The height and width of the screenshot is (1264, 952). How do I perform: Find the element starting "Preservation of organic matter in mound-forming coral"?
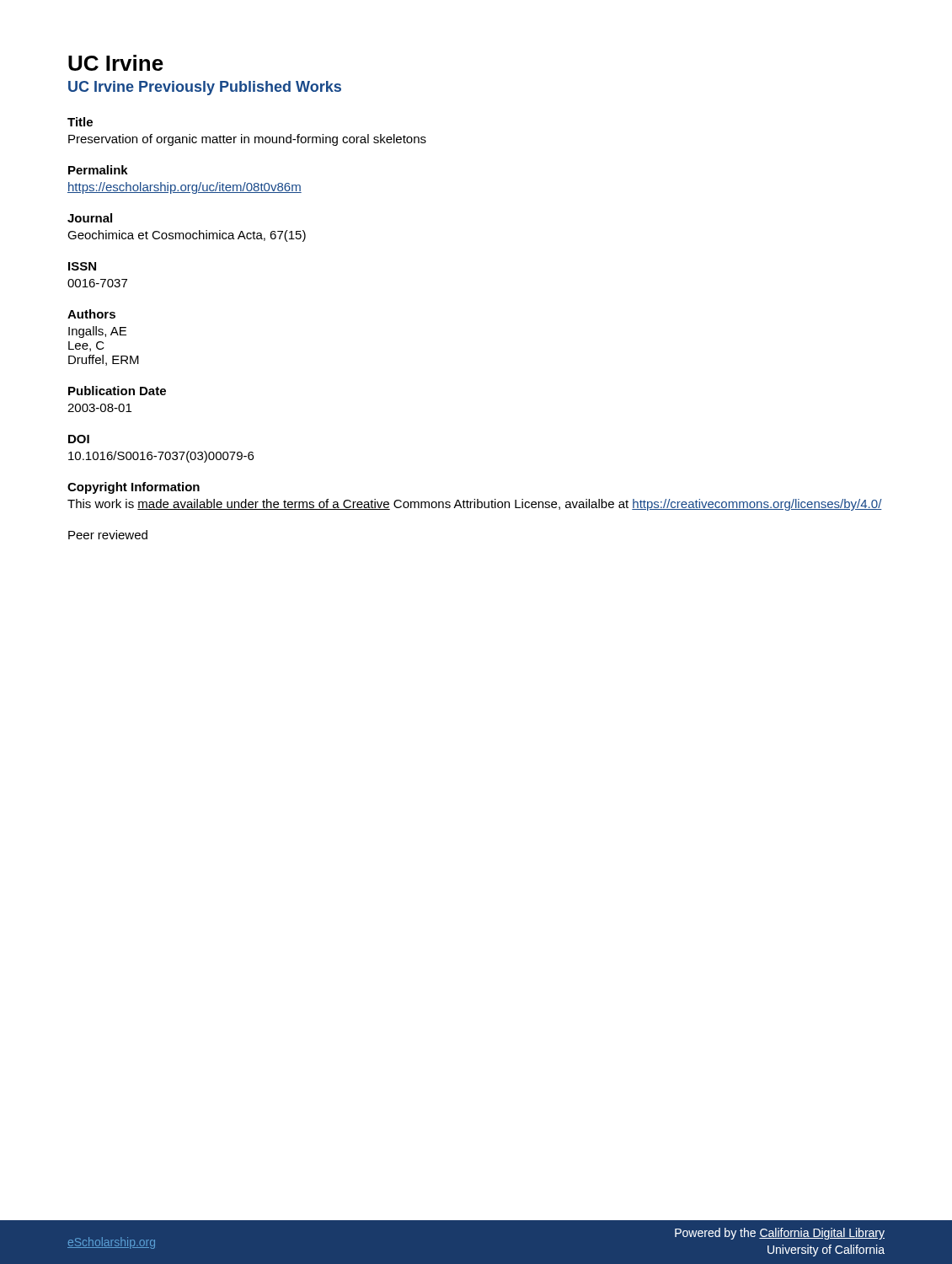247,139
